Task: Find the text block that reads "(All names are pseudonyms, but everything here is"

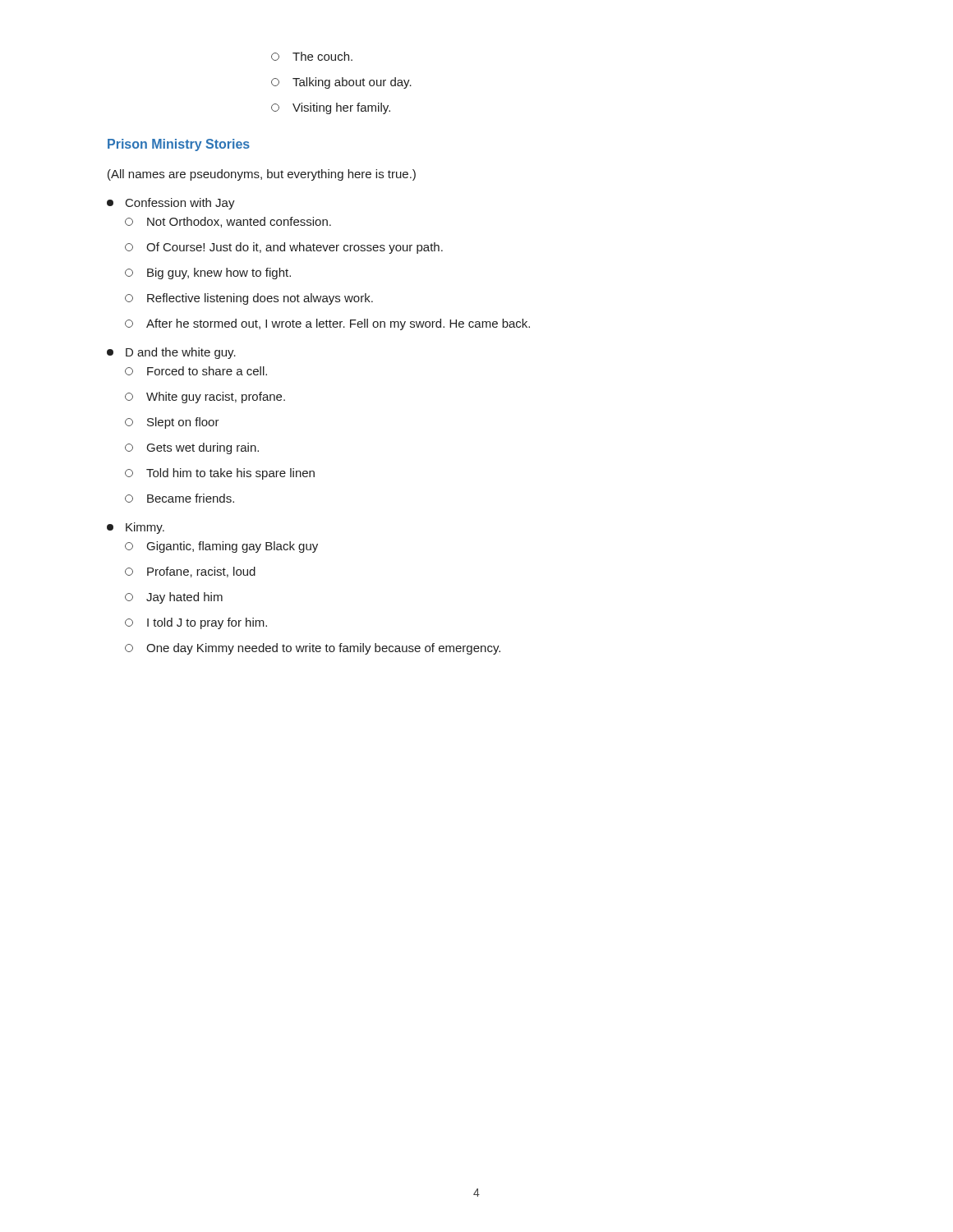Action: [x=262, y=174]
